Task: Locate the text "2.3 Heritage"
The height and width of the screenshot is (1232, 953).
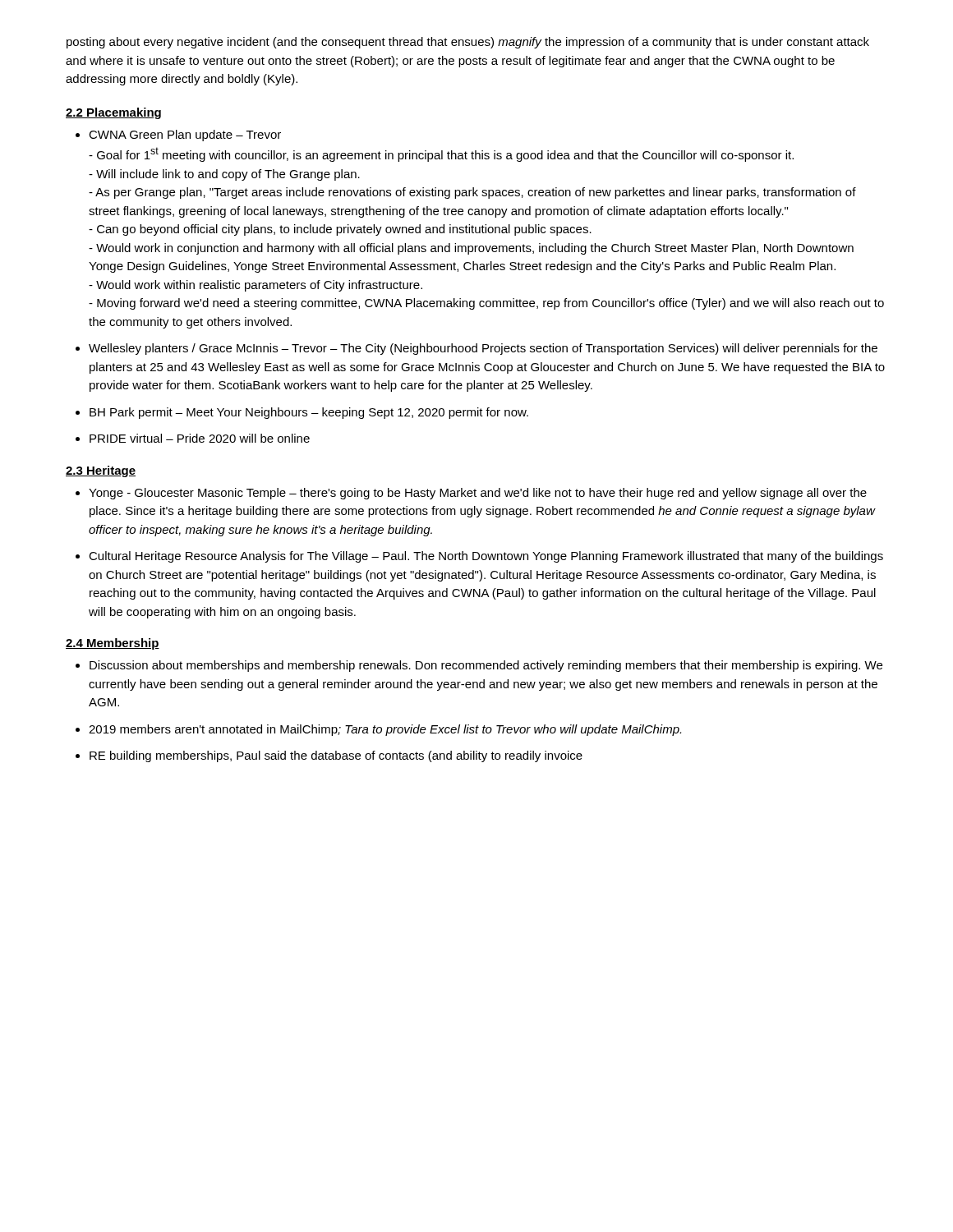Action: point(101,470)
